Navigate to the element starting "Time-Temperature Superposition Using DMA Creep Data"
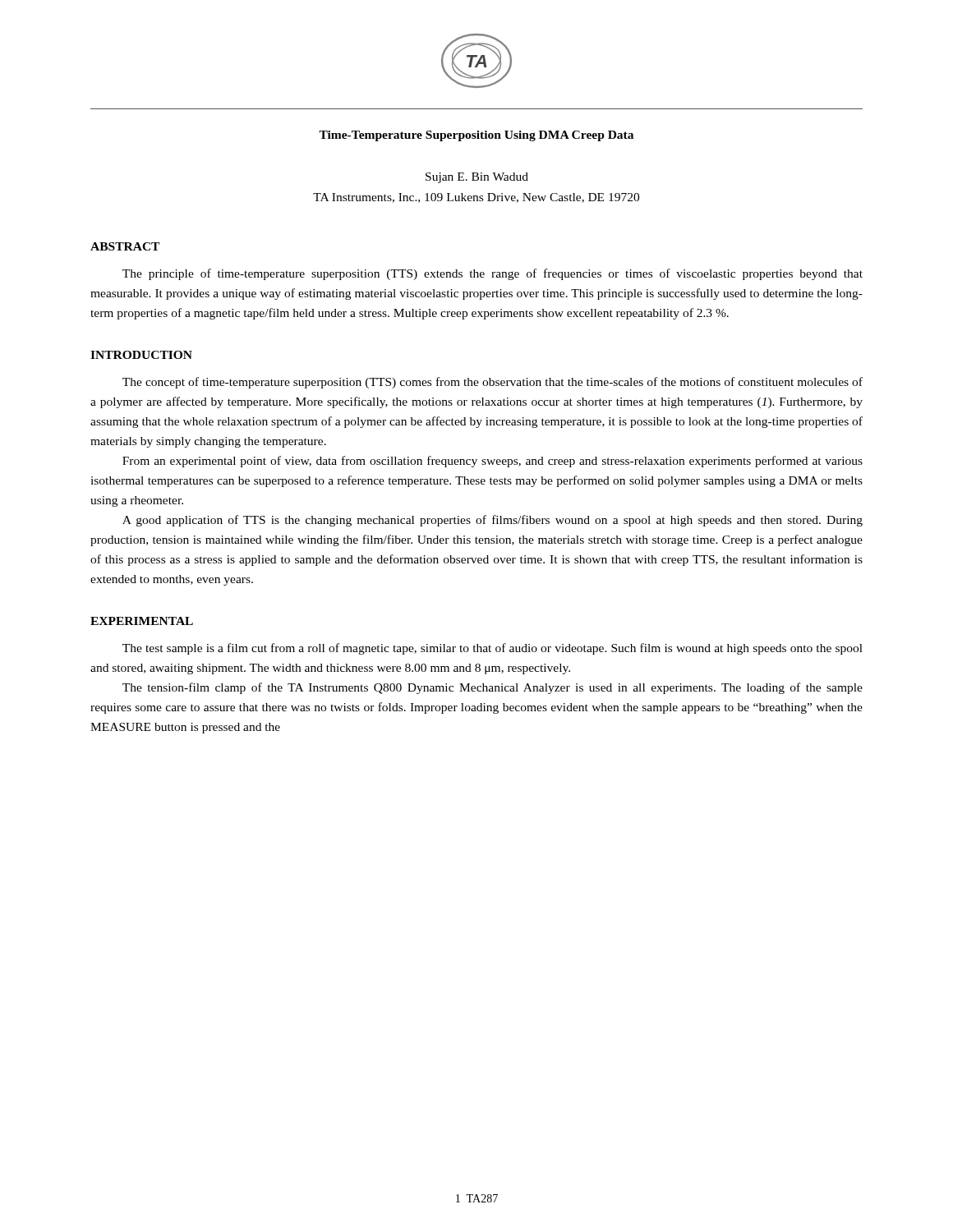953x1232 pixels. [x=476, y=134]
